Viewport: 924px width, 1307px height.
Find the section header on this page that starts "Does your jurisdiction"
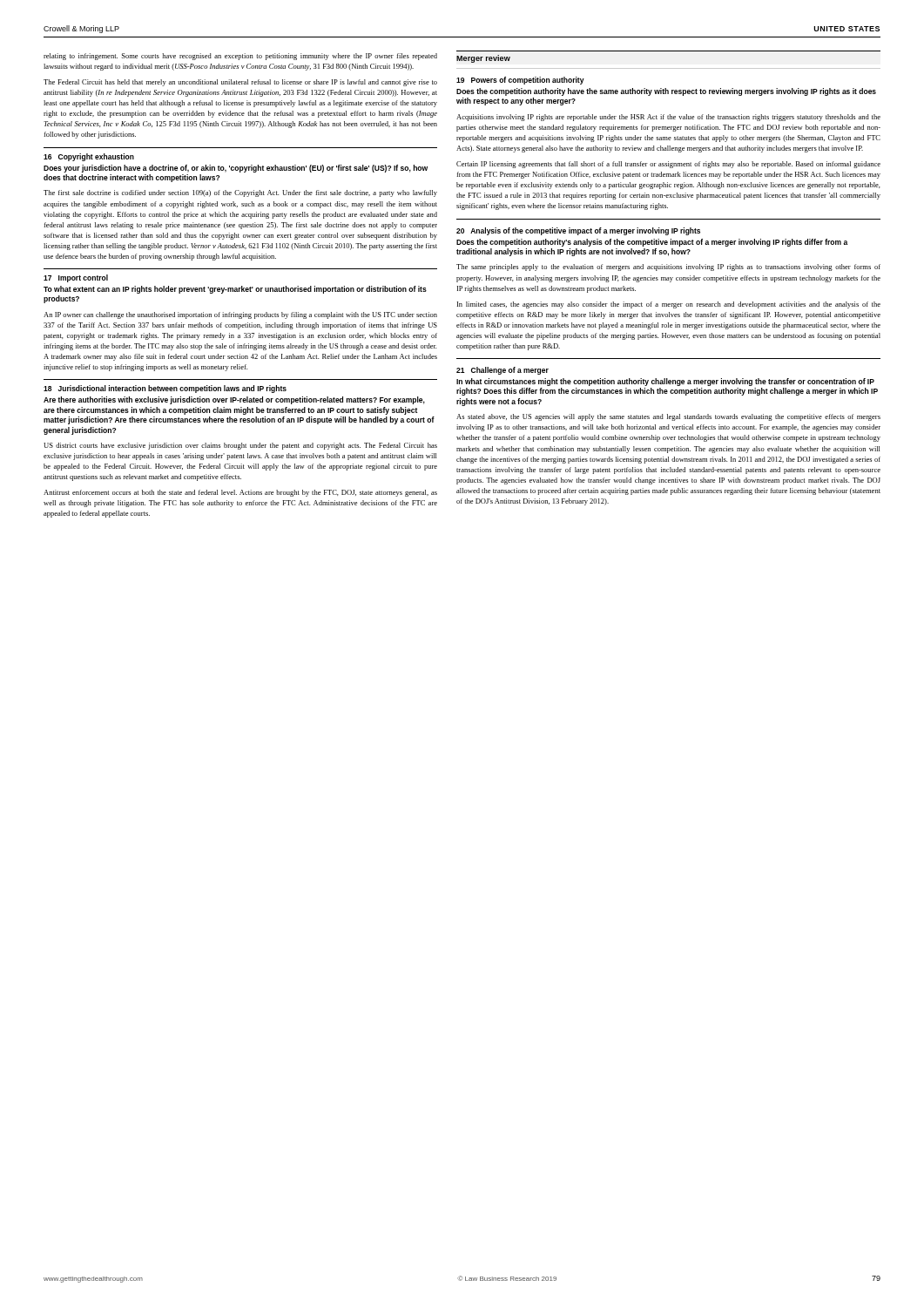[x=236, y=173]
